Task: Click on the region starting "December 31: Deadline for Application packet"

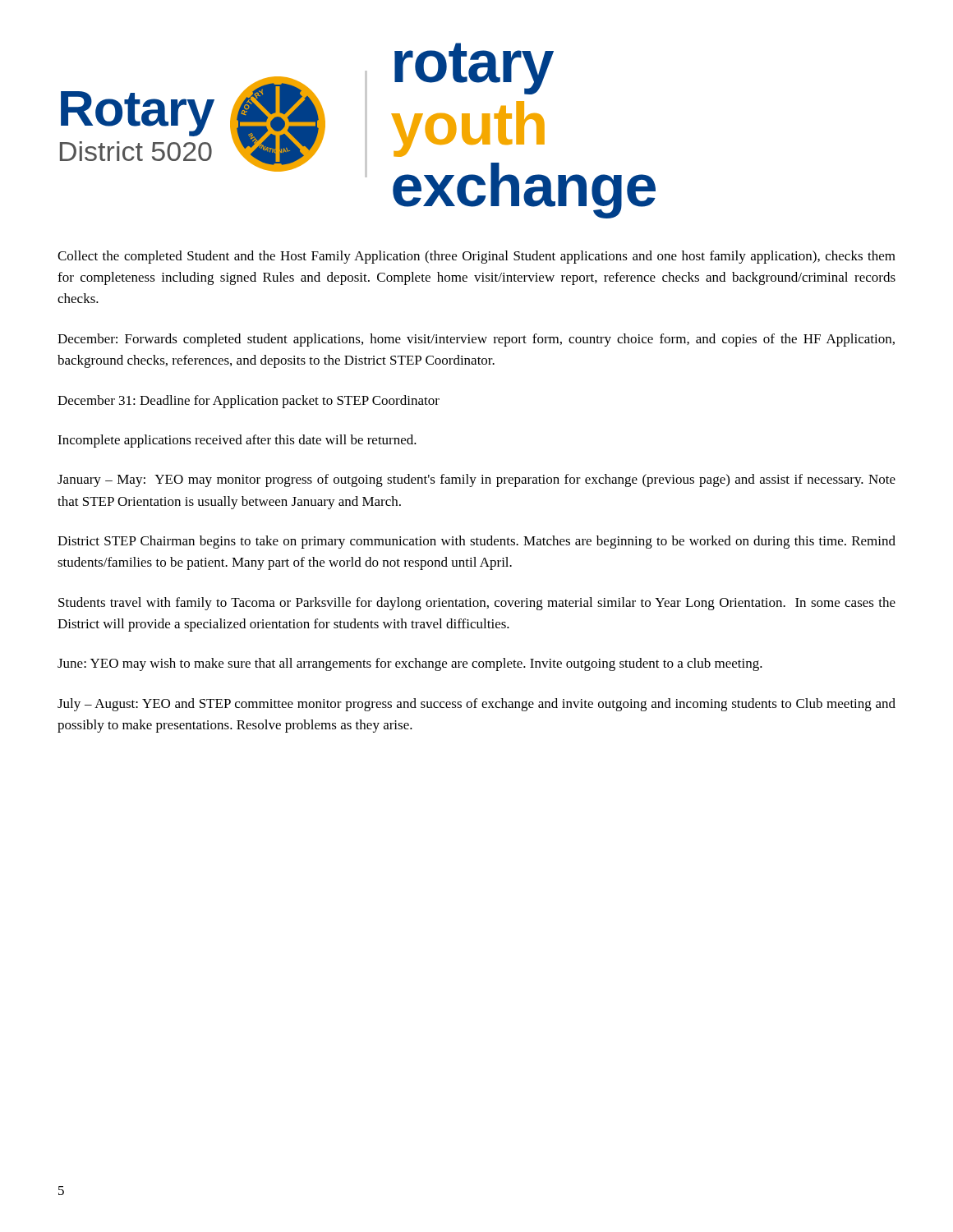Action: 248,400
